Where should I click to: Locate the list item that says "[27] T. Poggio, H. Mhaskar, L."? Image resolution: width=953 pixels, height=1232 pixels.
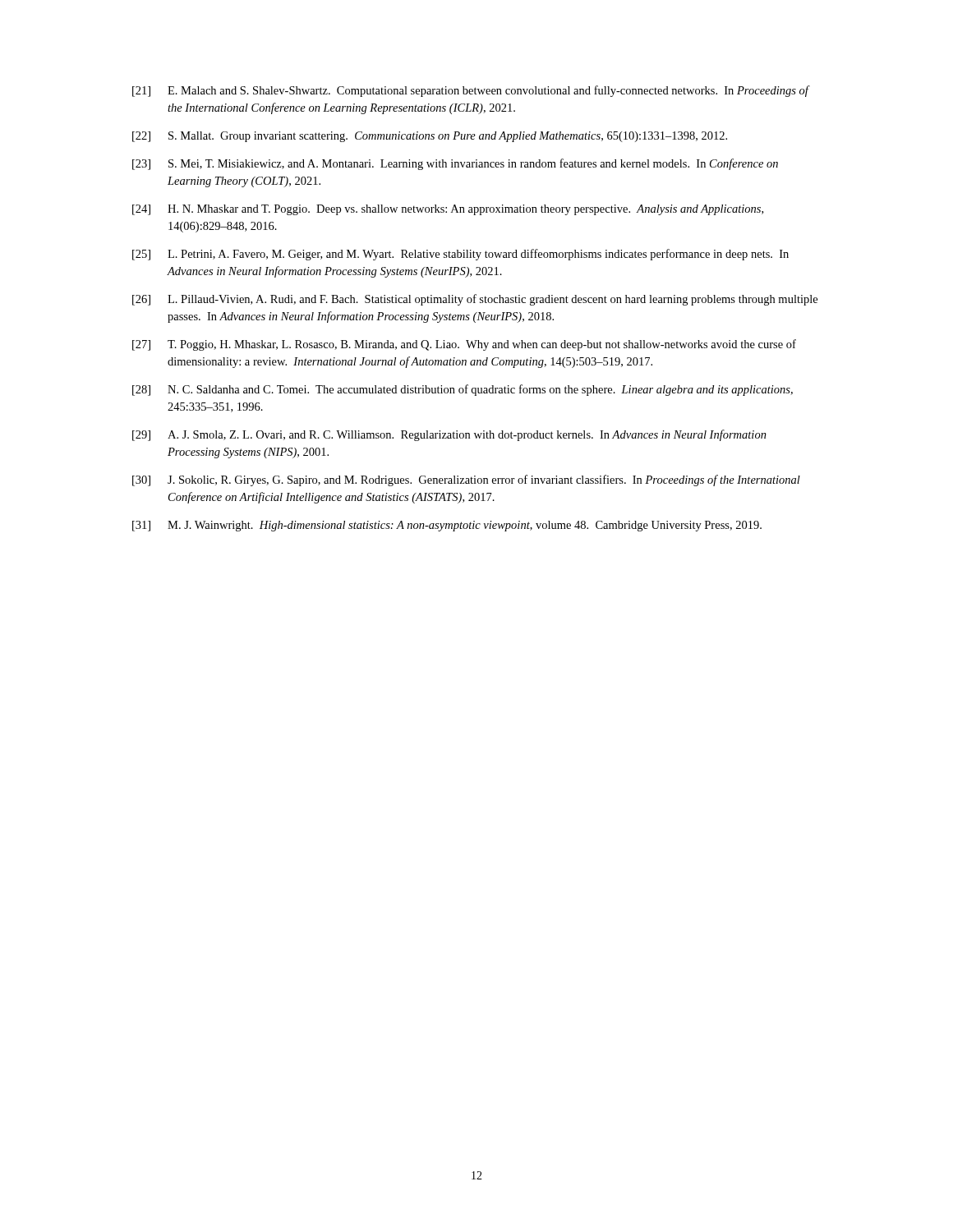point(476,353)
